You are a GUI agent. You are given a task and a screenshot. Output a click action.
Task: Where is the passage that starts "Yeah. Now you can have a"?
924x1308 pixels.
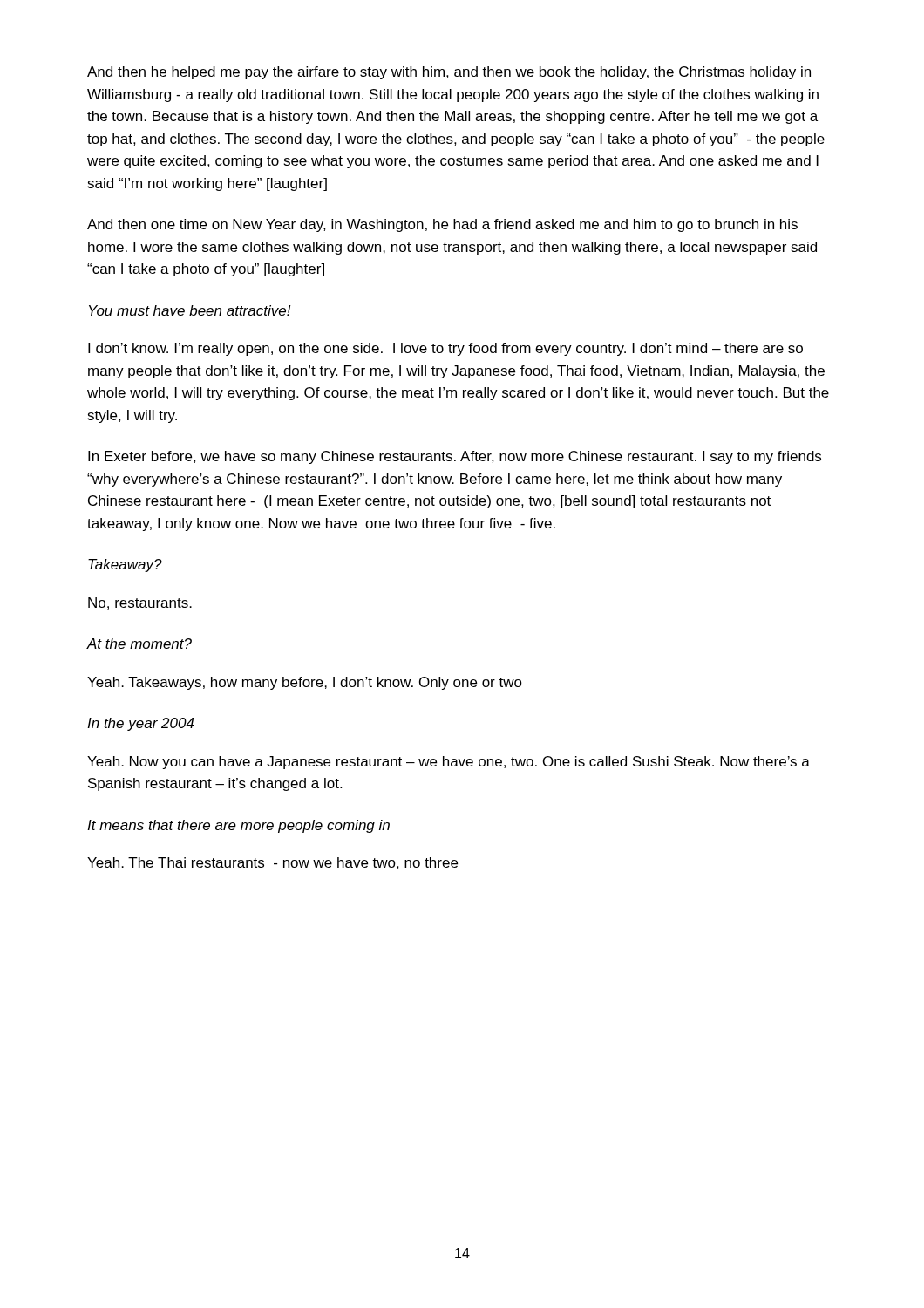448,772
